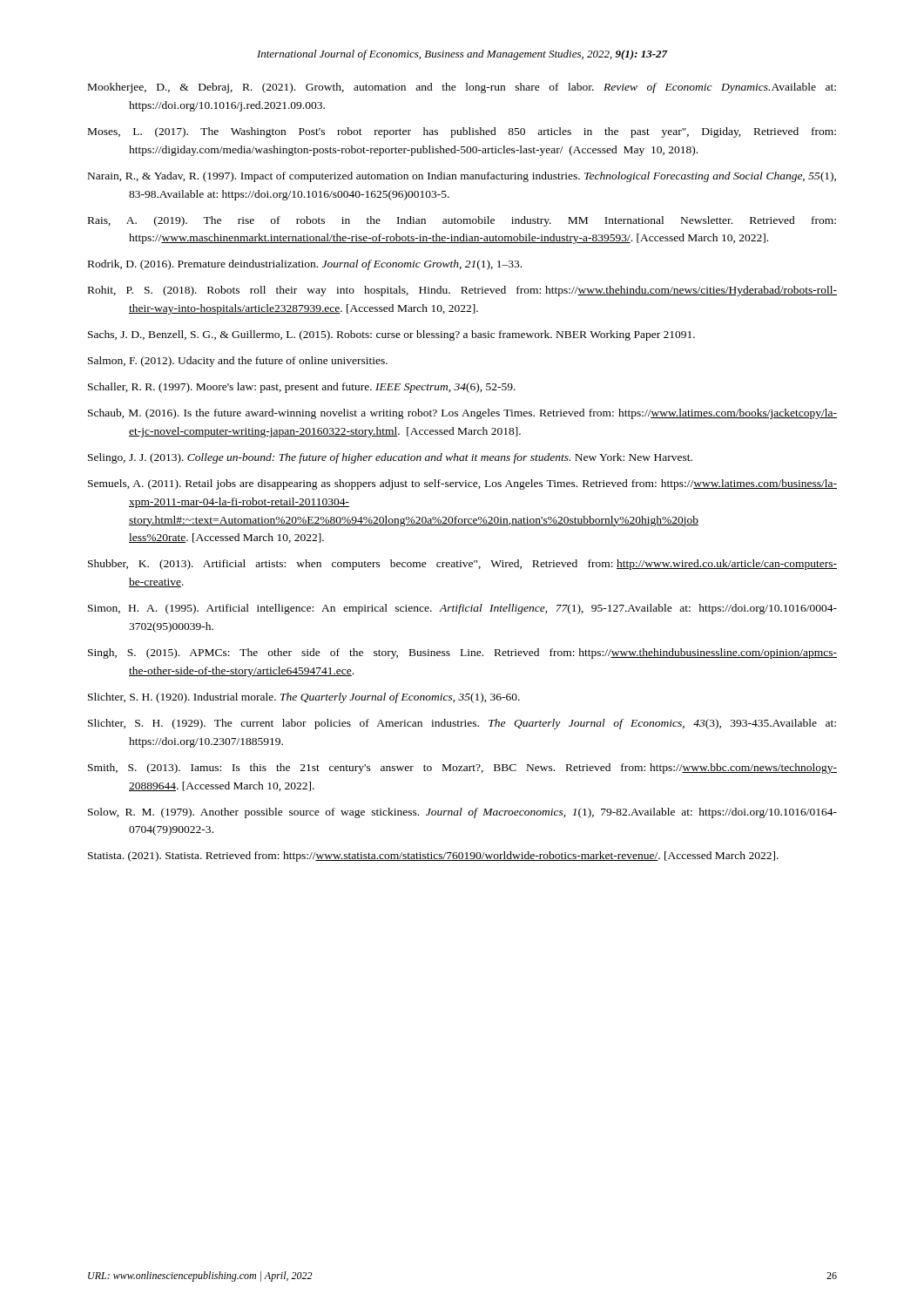Click on the list item with the text "Solow, R. M. (1979). Another possible source of"
Viewport: 924px width, 1307px height.
click(462, 820)
